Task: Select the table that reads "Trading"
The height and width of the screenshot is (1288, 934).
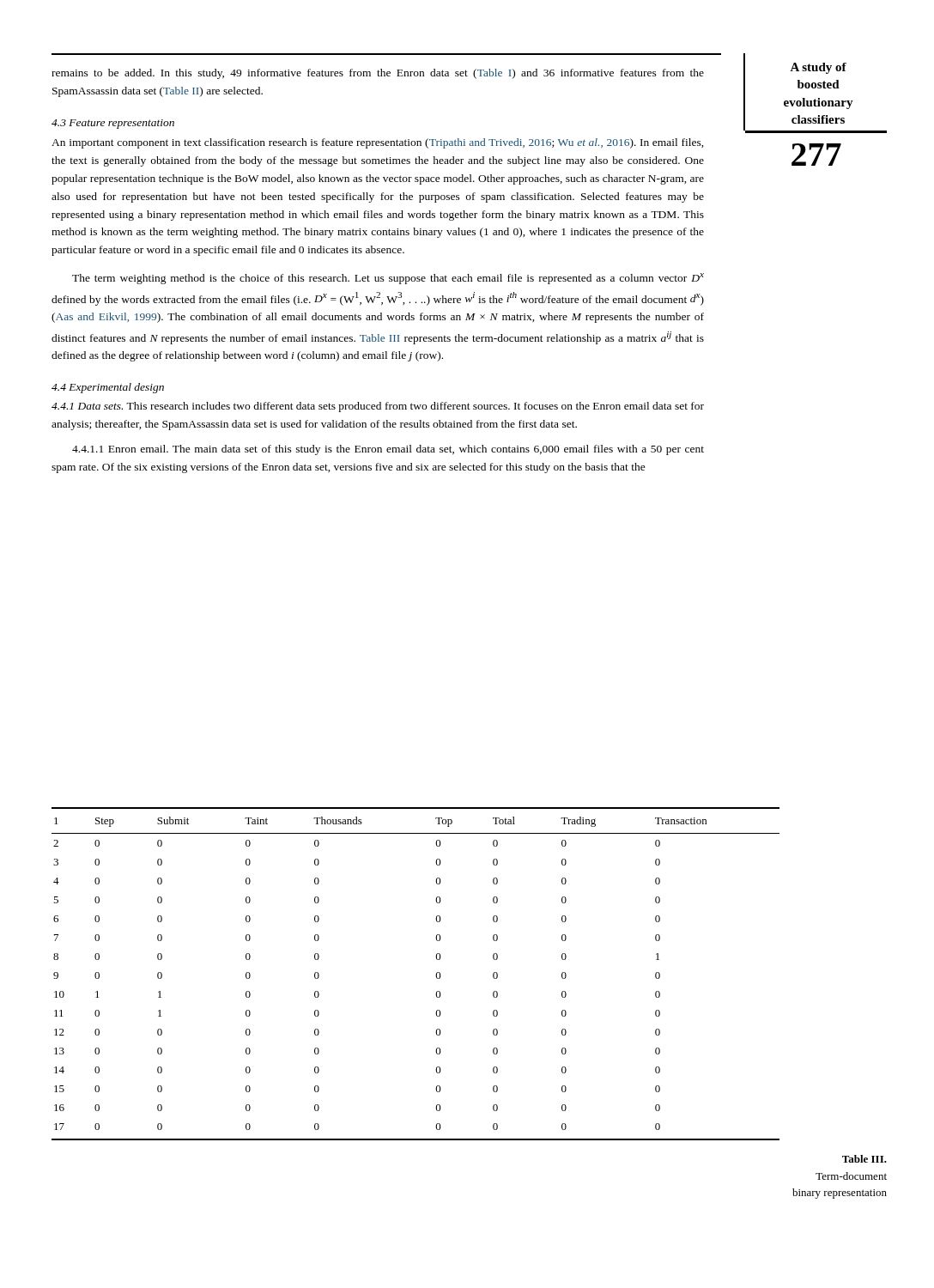Action: tap(415, 974)
